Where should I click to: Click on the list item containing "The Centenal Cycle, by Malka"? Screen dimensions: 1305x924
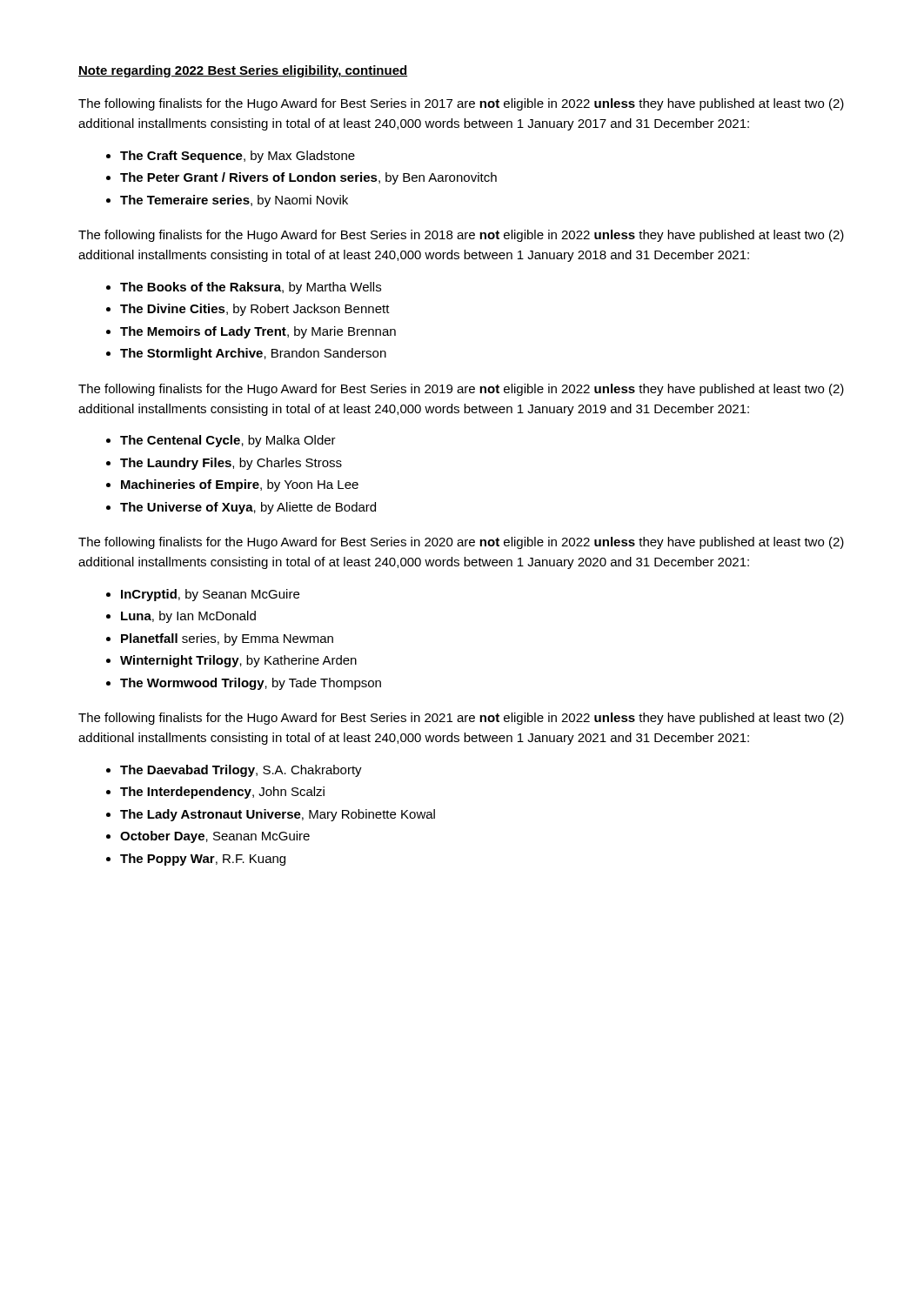[228, 440]
